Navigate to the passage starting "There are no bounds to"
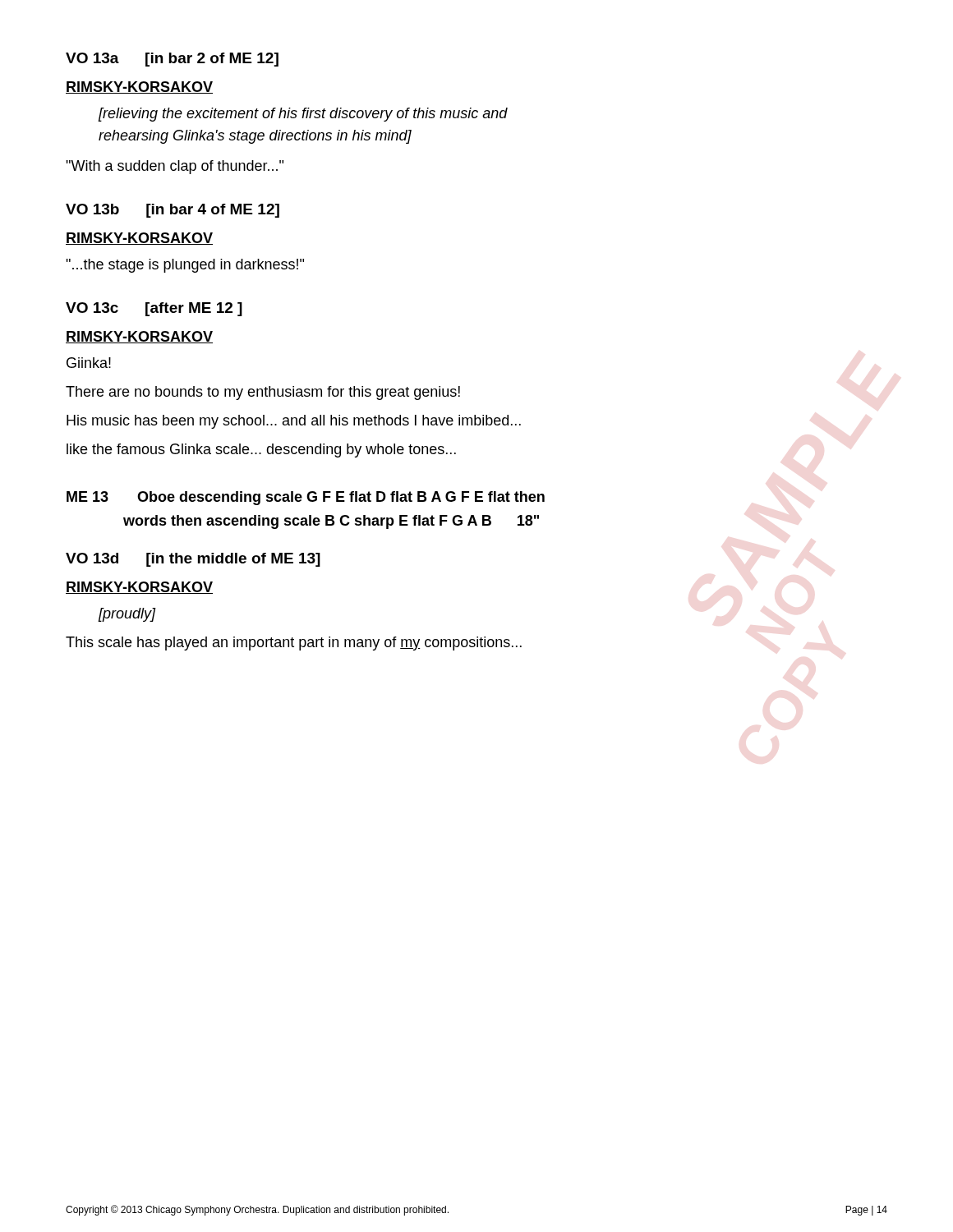This screenshot has height=1232, width=953. pos(263,392)
